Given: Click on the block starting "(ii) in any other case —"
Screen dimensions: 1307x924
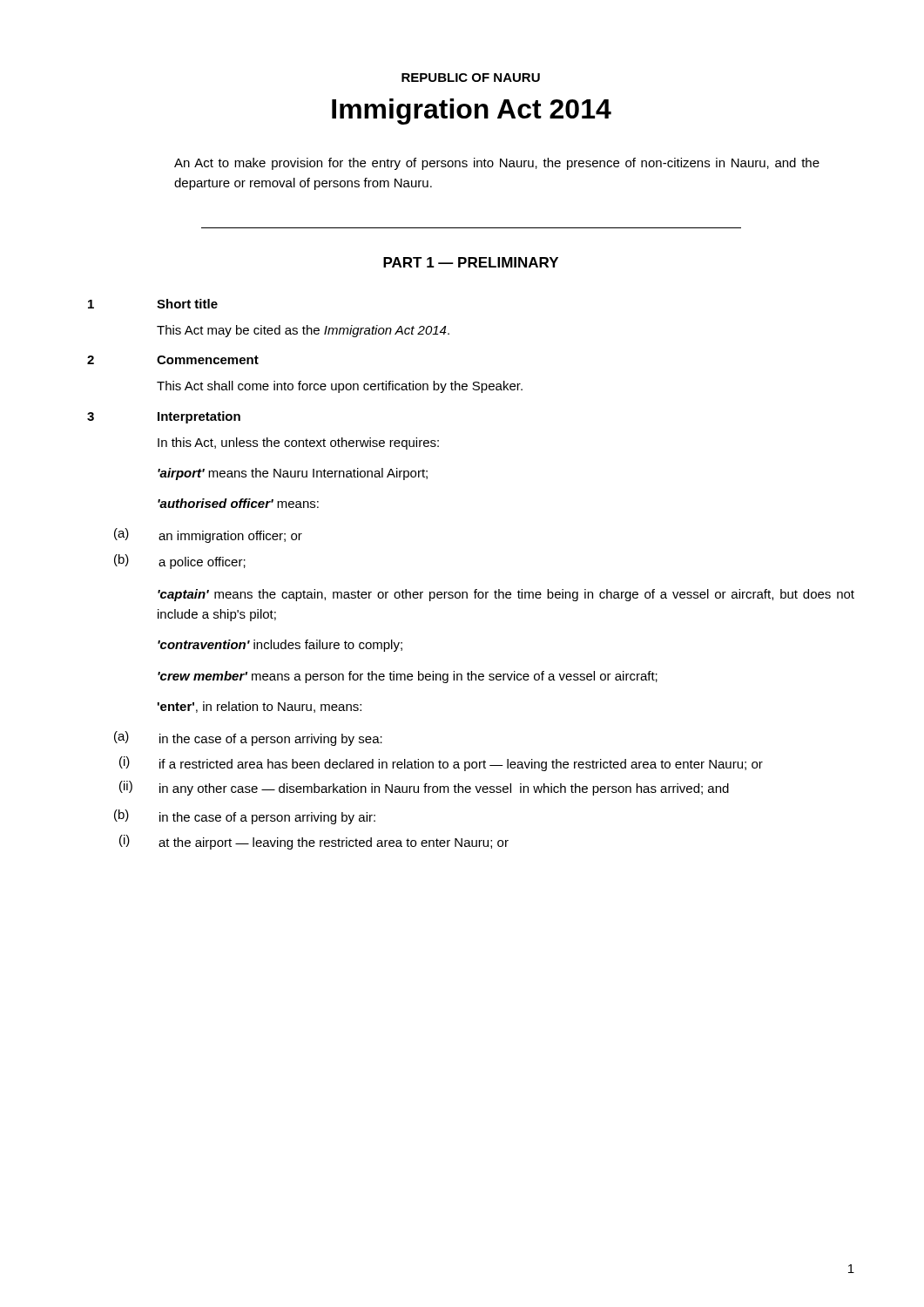Looking at the screenshot, I should [486, 788].
